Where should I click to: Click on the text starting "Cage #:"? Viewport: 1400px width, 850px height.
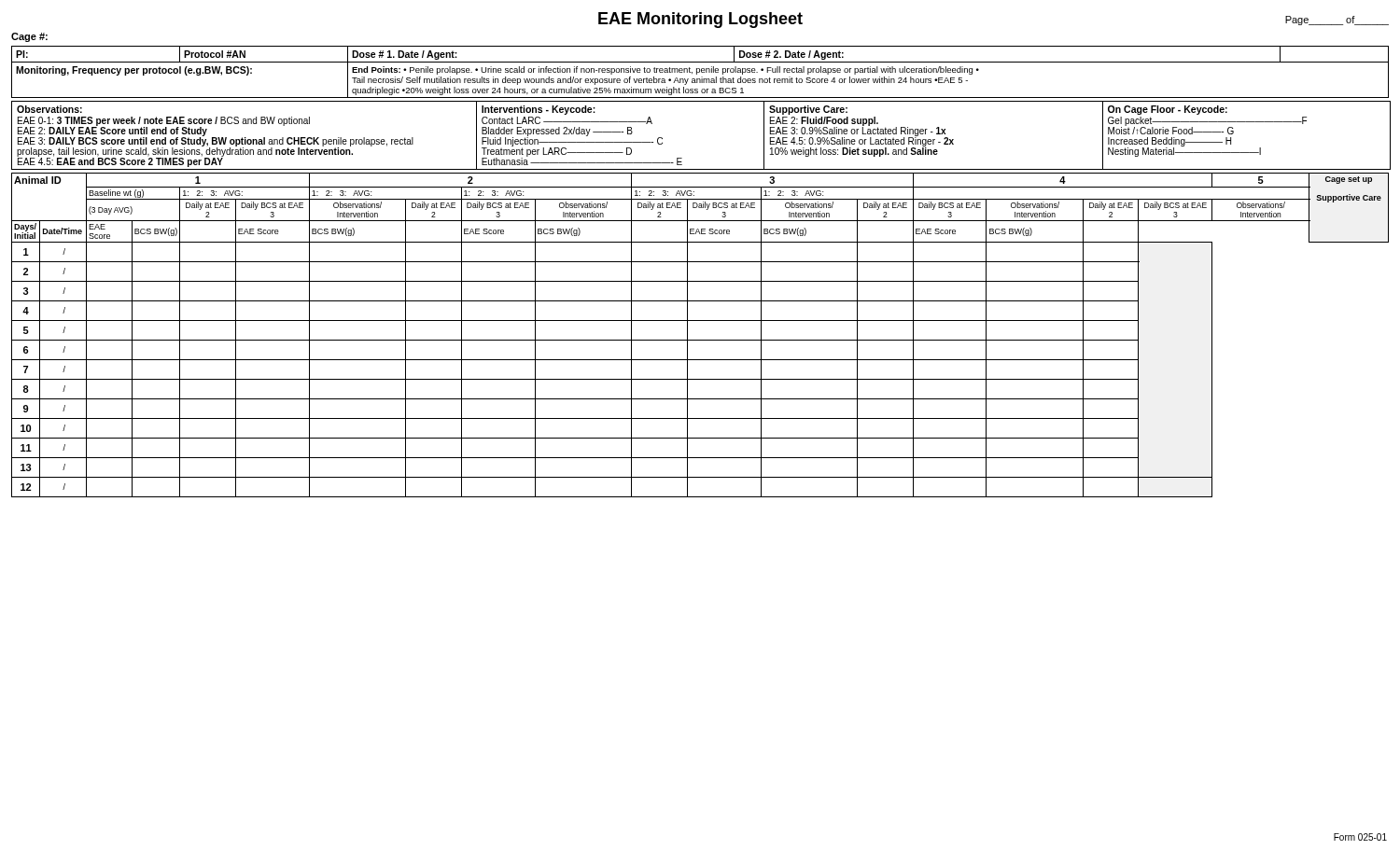pyautogui.click(x=30, y=36)
